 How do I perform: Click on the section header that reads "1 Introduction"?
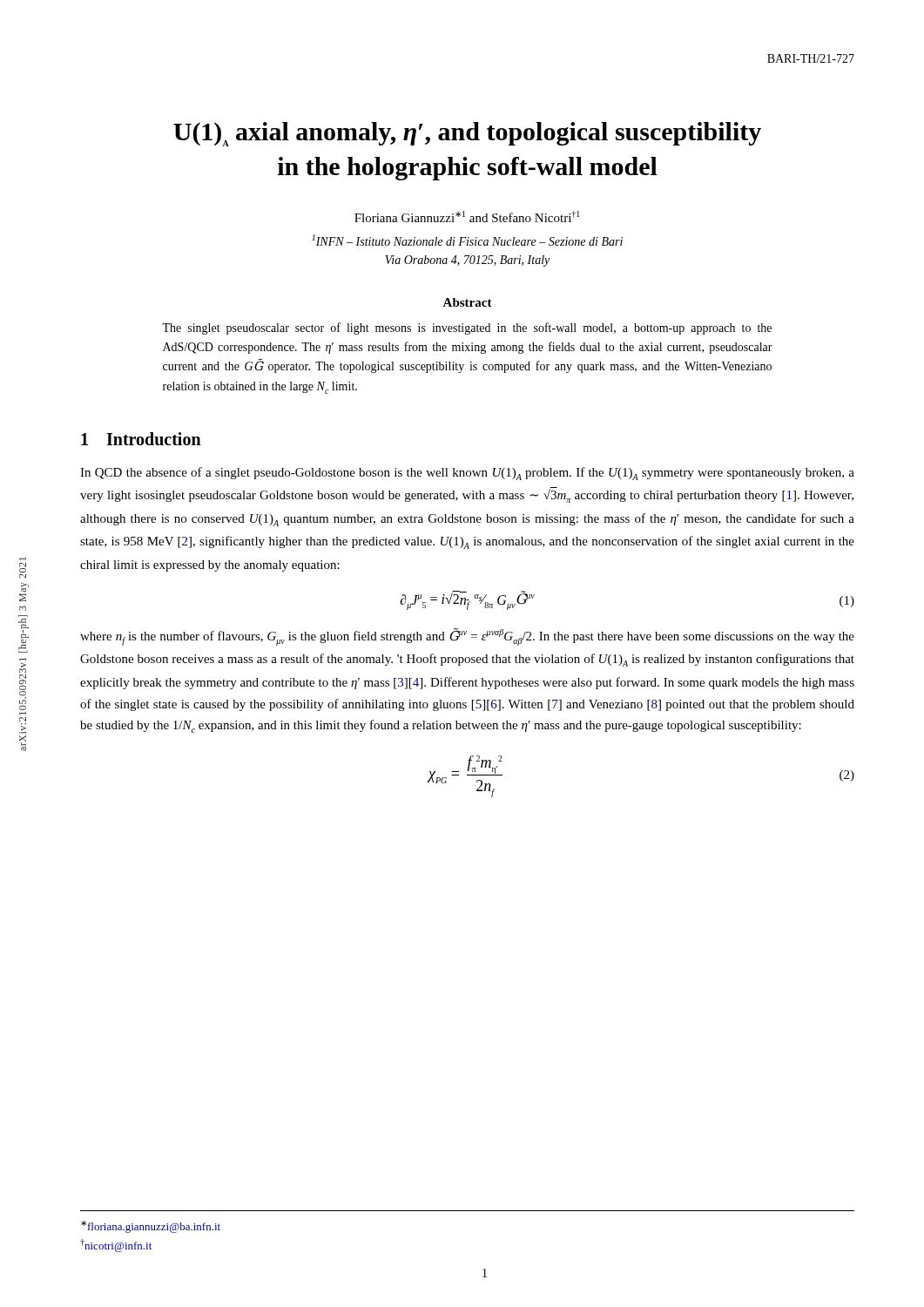tap(140, 439)
